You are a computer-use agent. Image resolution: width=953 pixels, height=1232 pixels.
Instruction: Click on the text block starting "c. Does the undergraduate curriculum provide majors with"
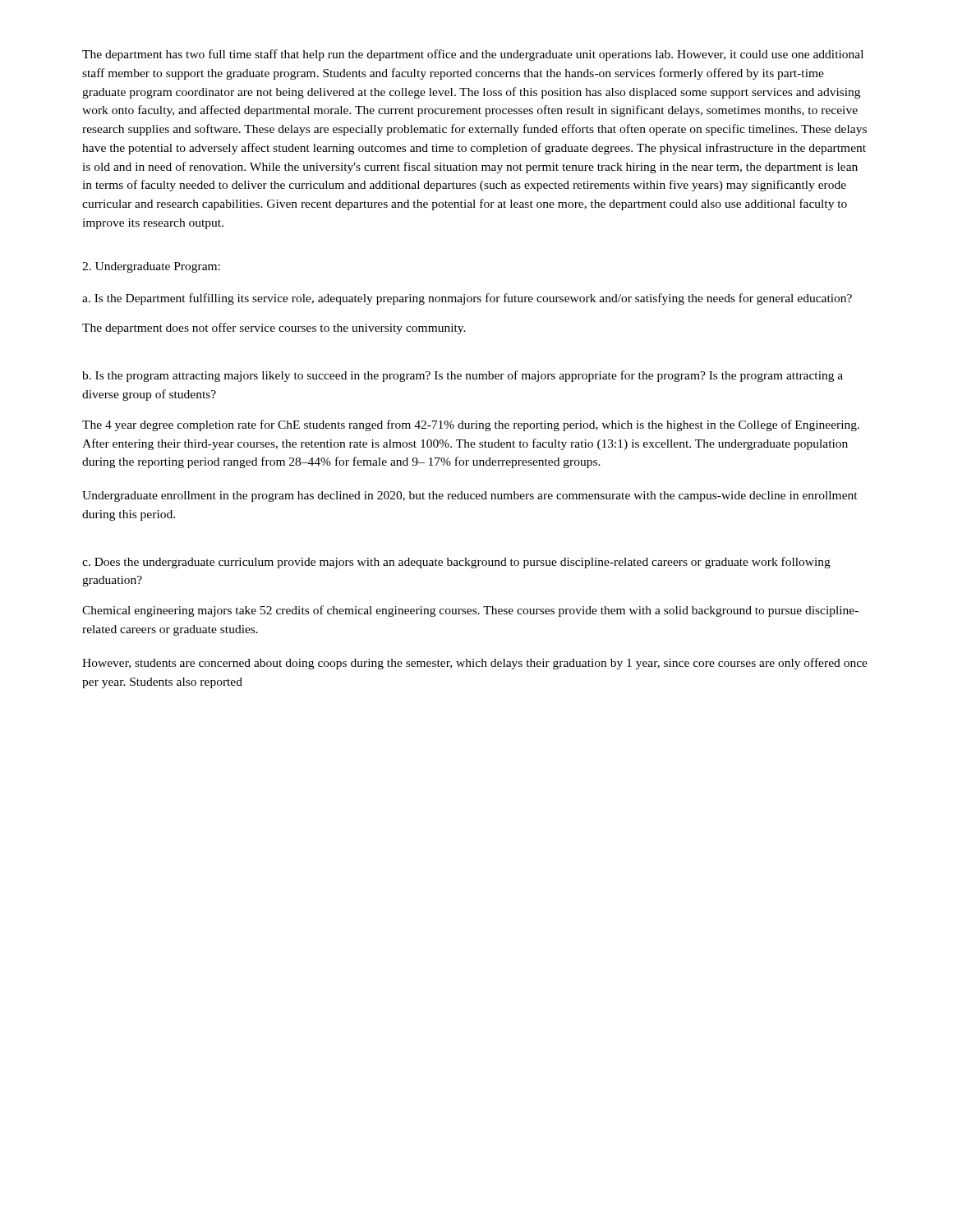pos(456,570)
